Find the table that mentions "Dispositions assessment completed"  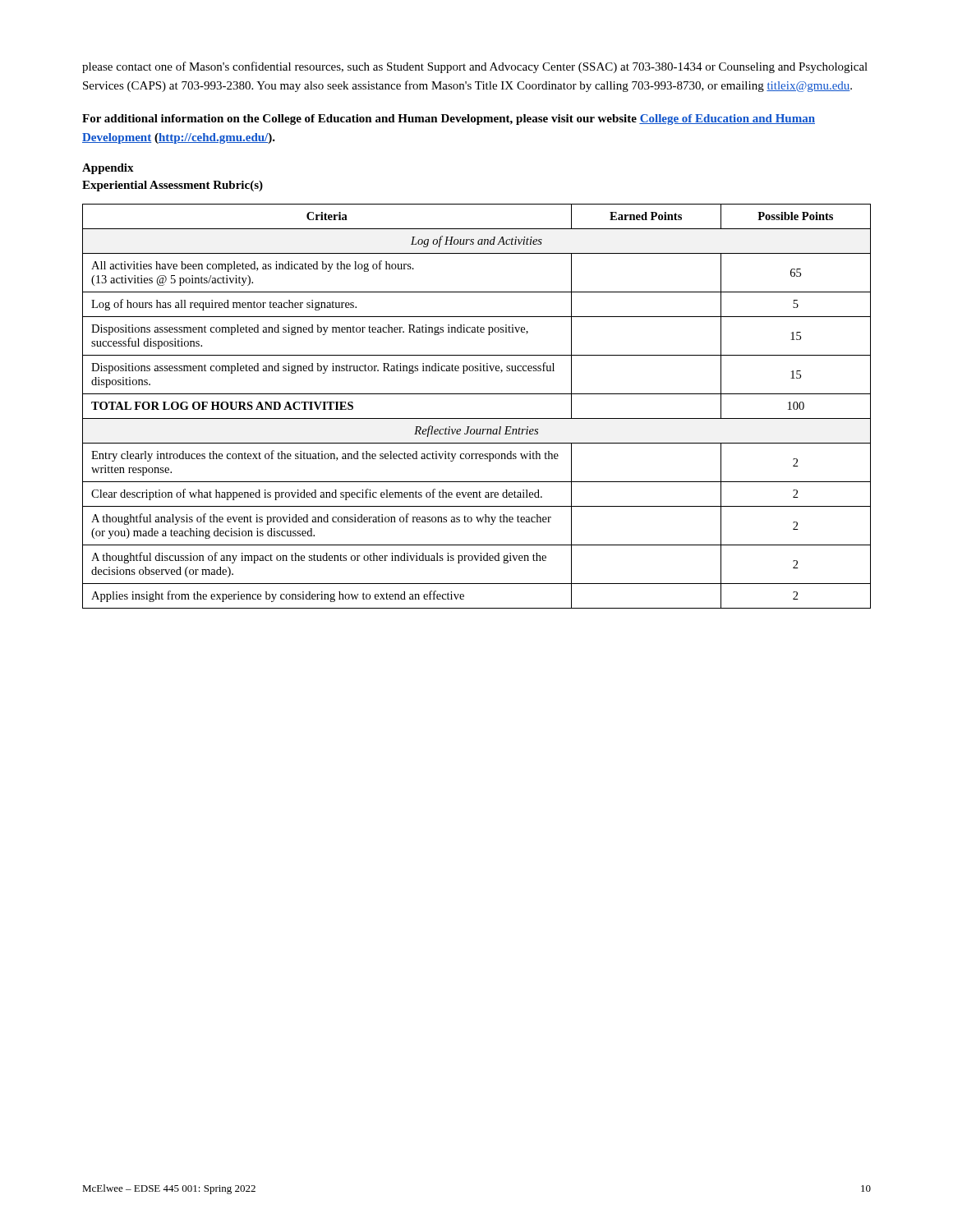point(476,406)
